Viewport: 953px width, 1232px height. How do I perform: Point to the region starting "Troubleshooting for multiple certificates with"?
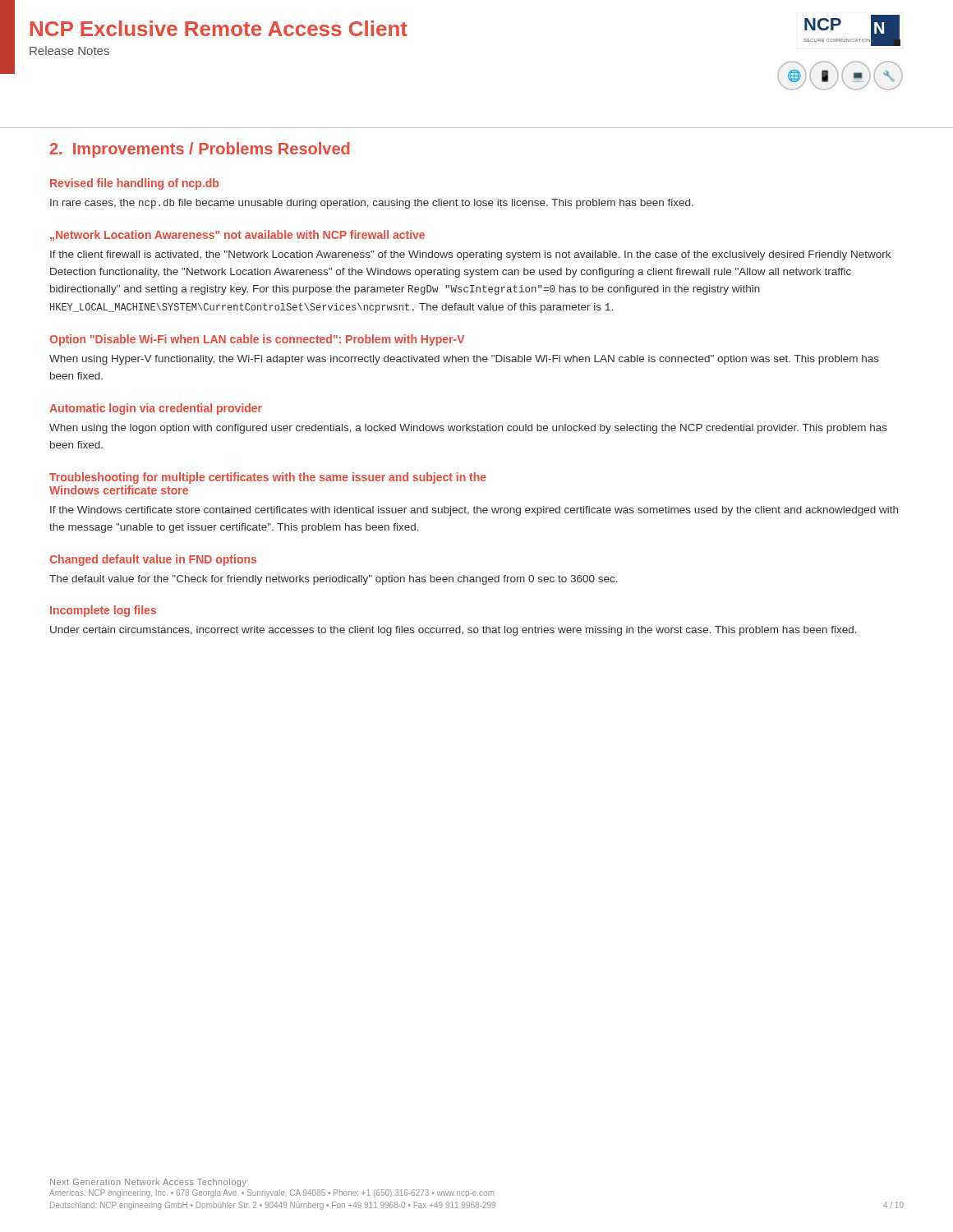click(x=268, y=483)
